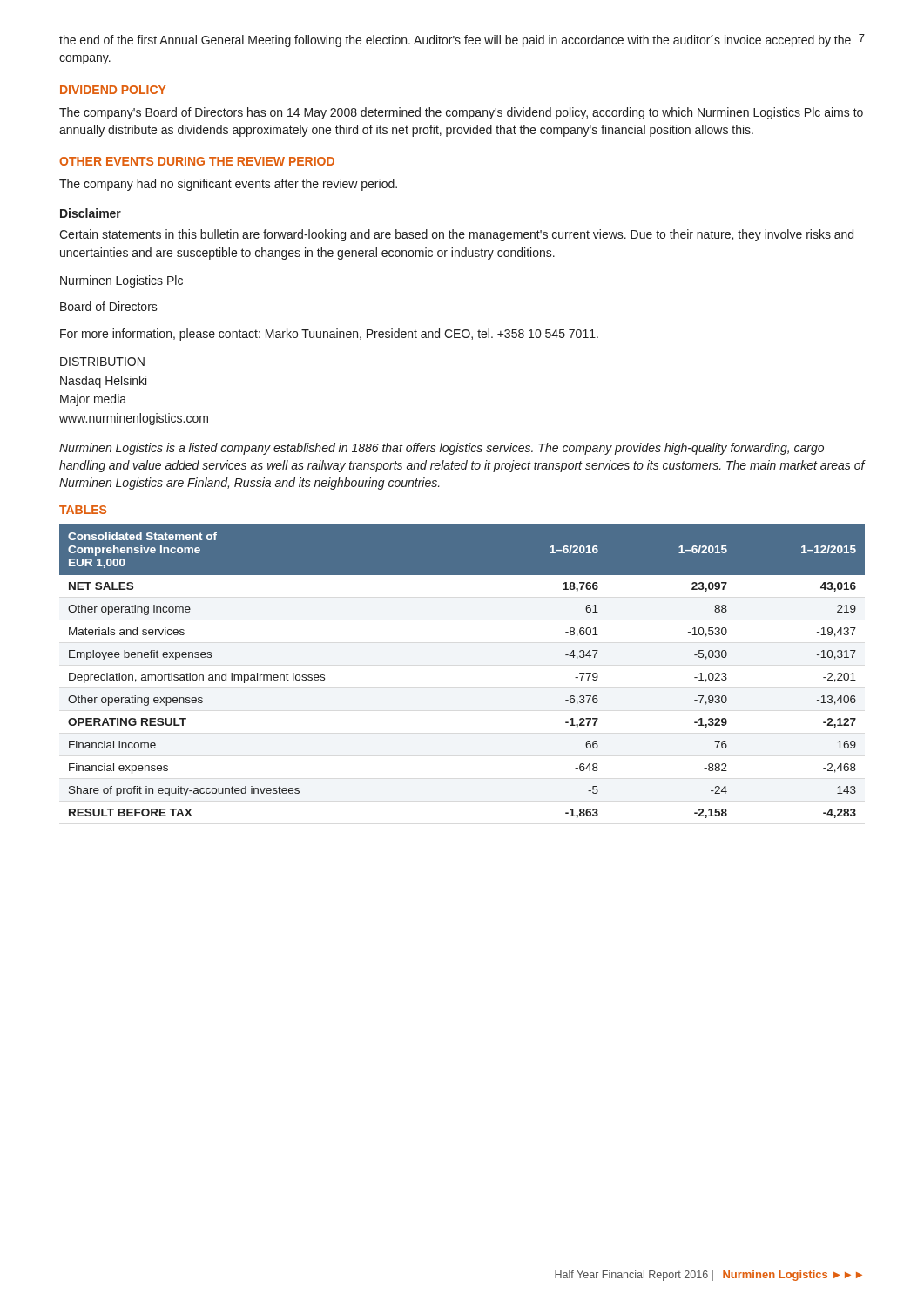Locate the text starting "Nurminen Logistics Plc"
This screenshot has width=924, height=1307.
click(121, 281)
